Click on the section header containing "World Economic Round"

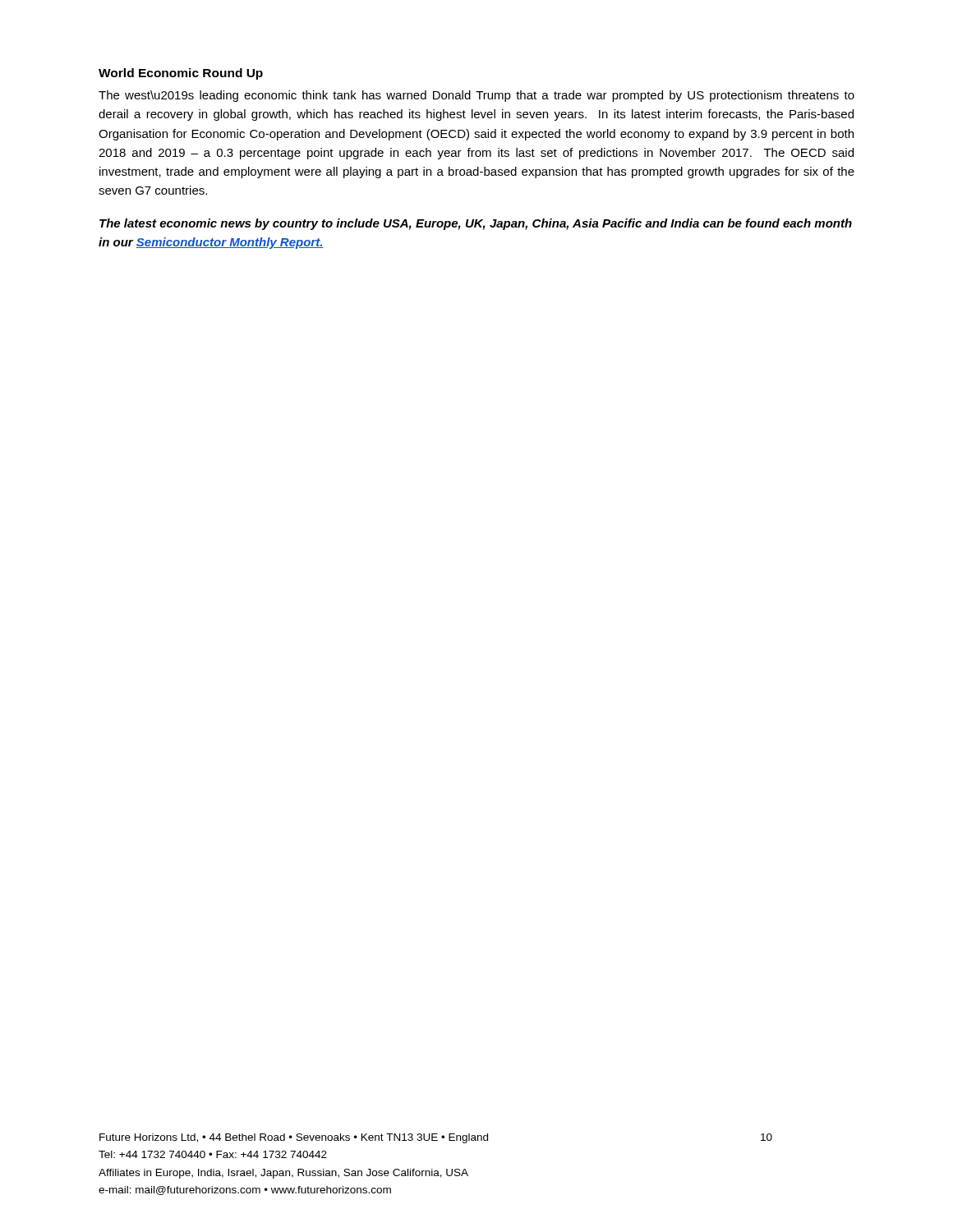click(181, 73)
